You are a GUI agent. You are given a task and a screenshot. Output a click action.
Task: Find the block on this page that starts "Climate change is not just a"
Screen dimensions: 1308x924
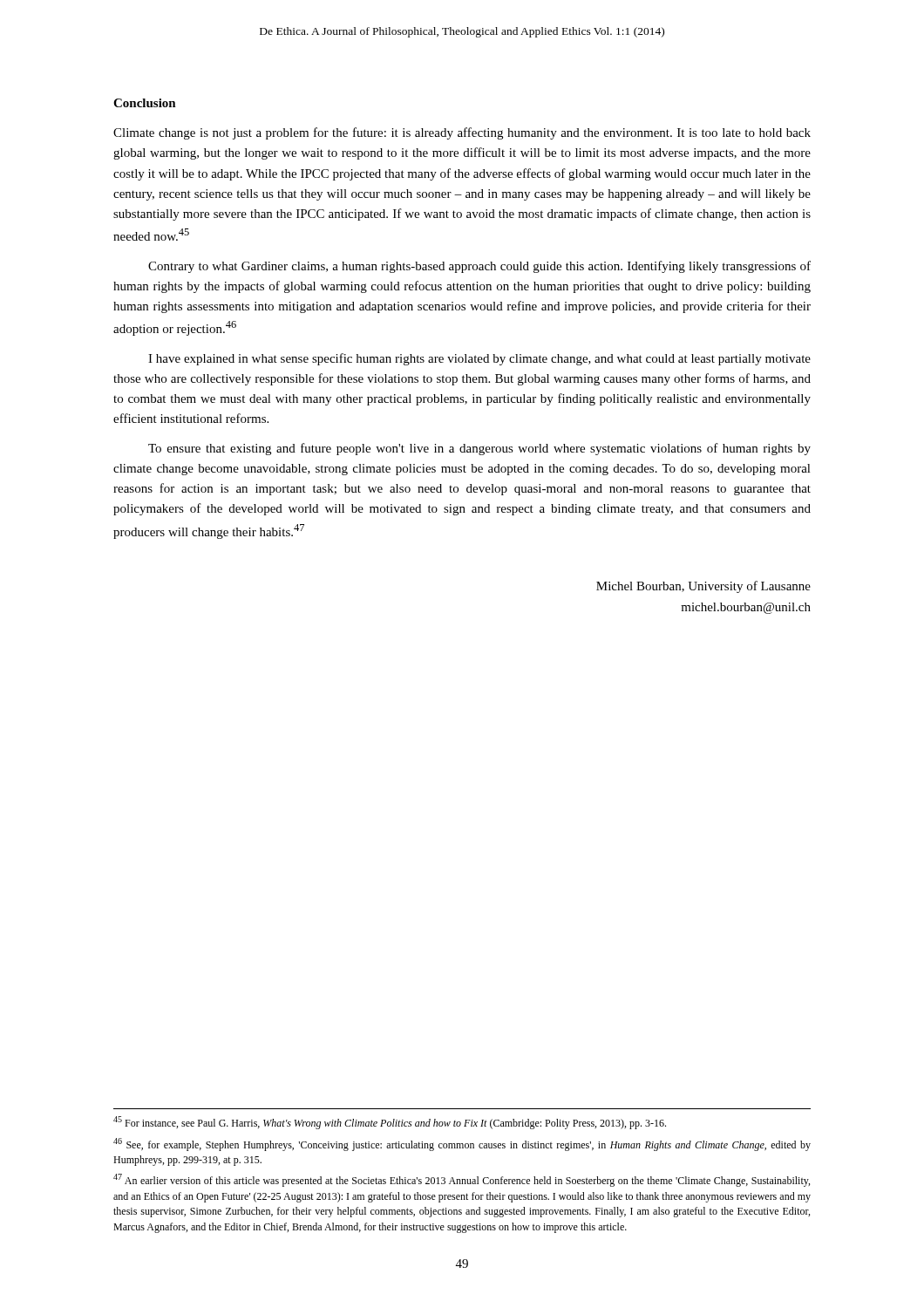[x=462, y=370]
